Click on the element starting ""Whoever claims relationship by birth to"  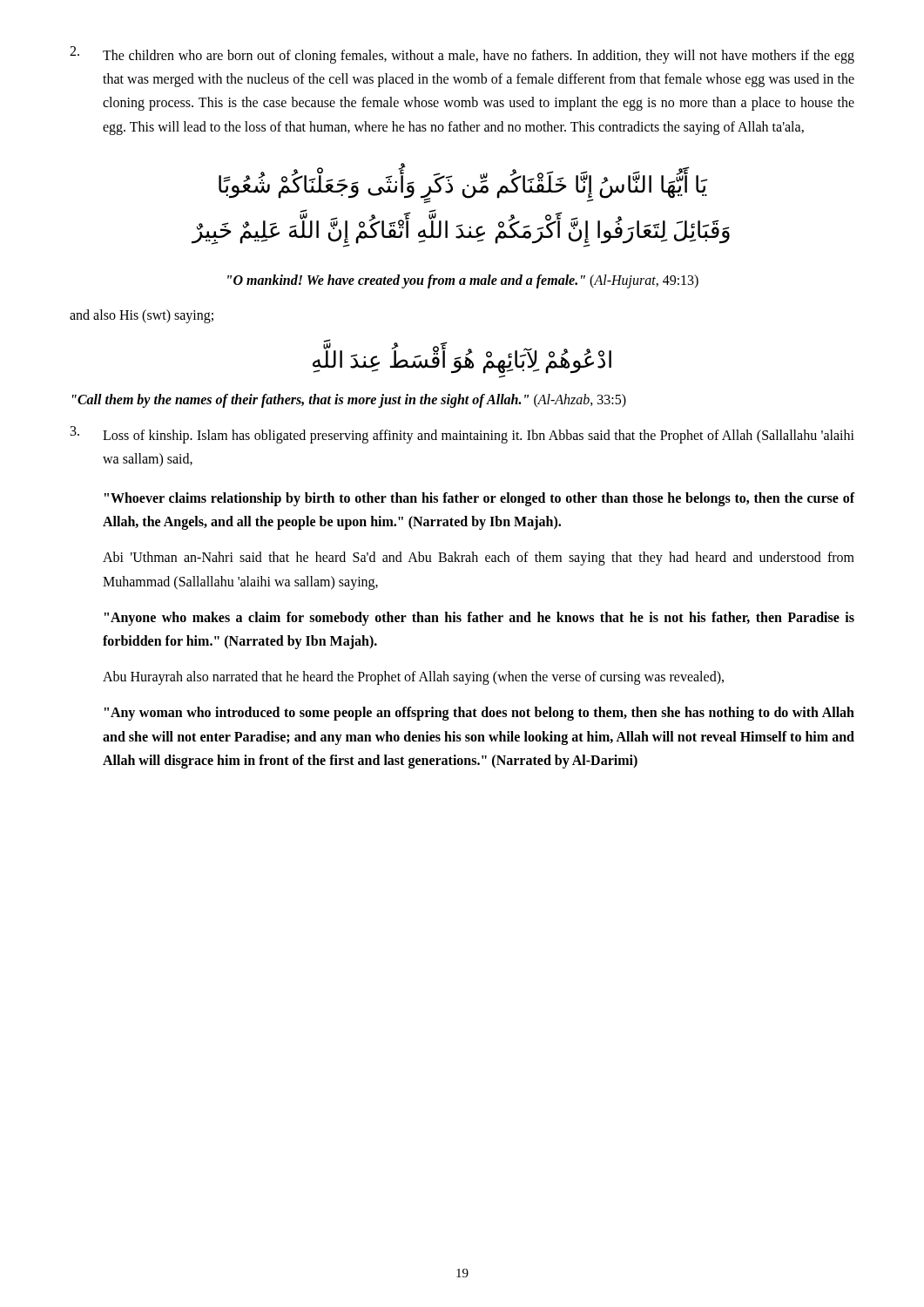[x=479, y=510]
